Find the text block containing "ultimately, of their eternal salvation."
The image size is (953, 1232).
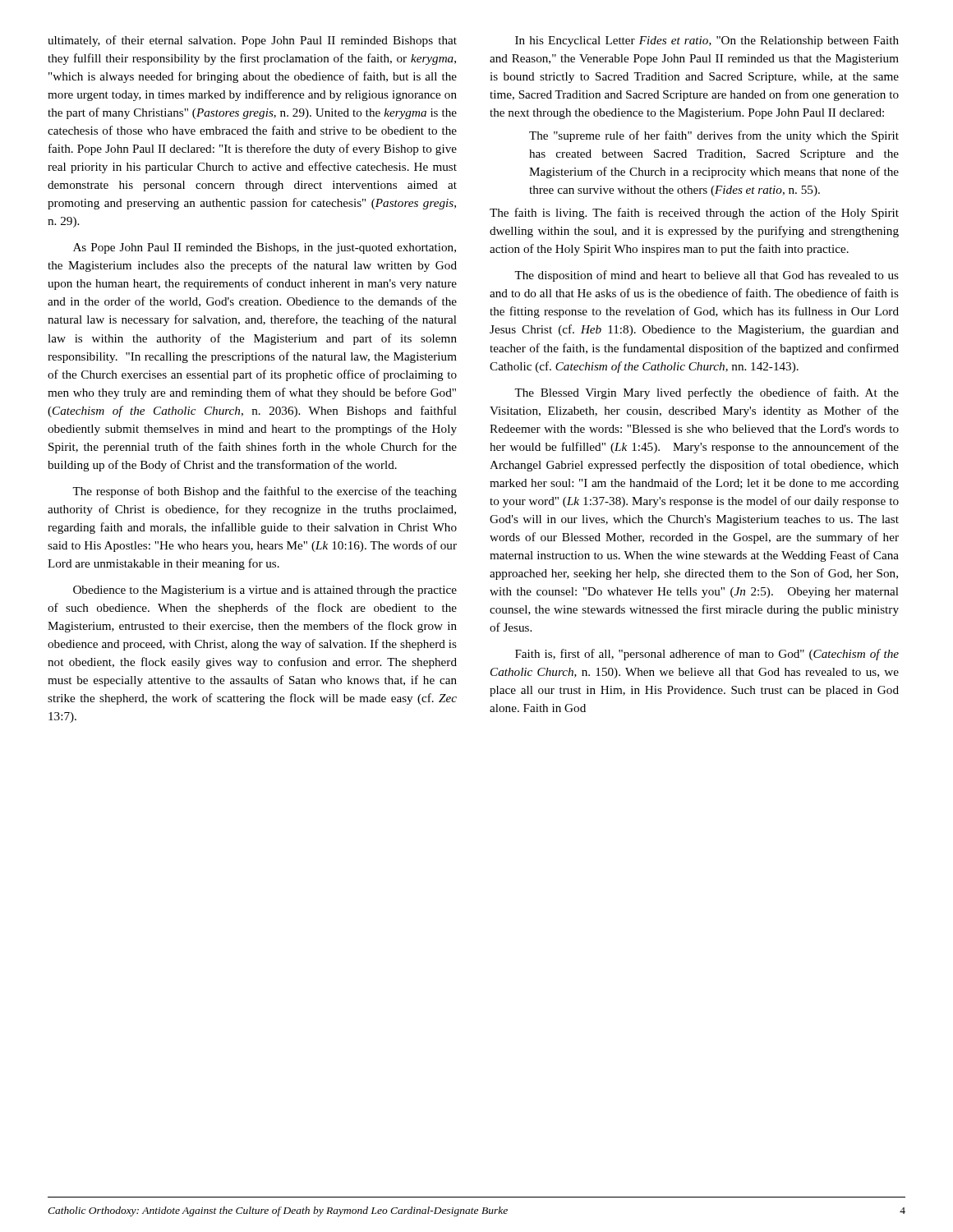pos(252,131)
